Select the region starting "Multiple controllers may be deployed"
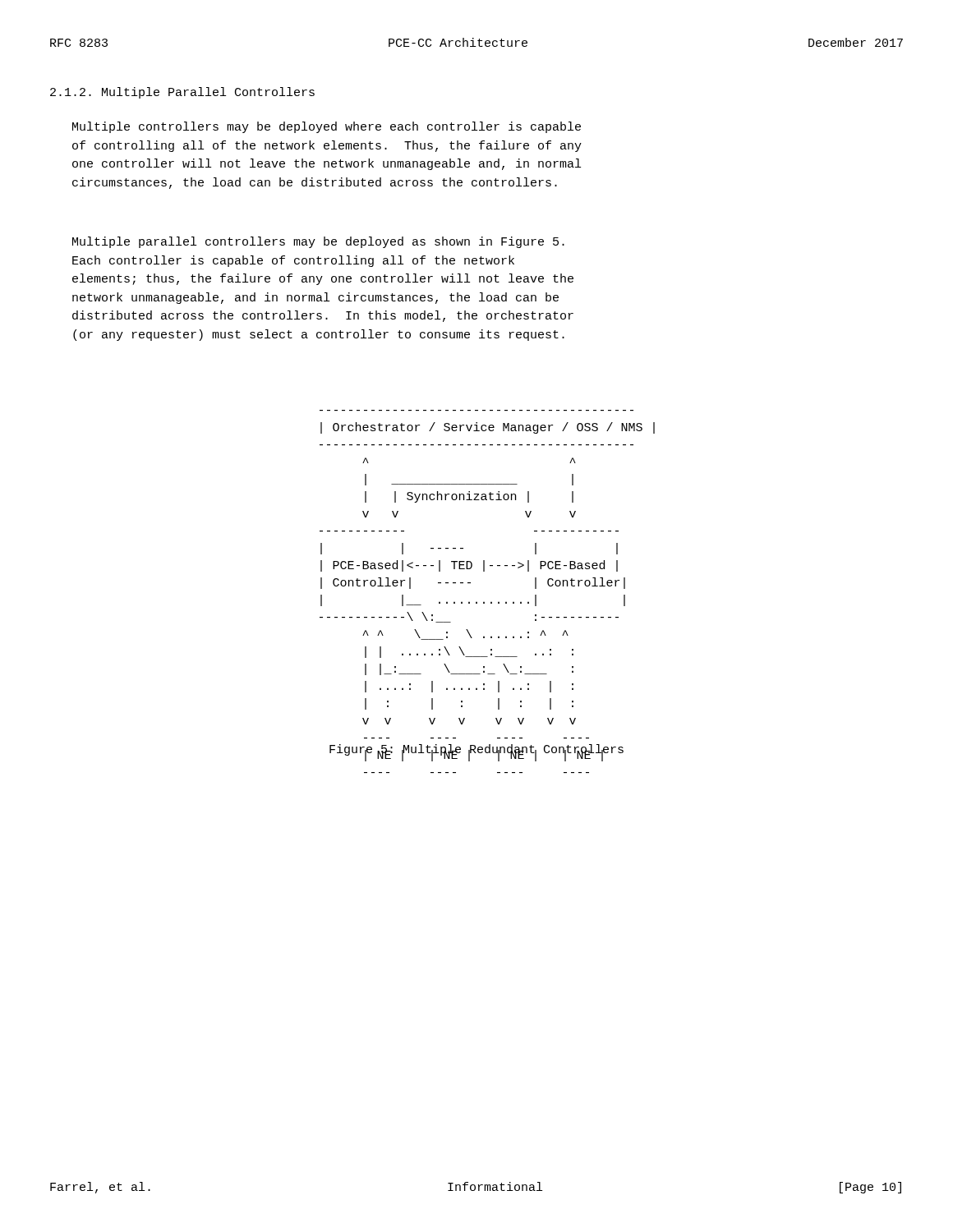Screen dimensions: 1232x953 [x=476, y=156]
